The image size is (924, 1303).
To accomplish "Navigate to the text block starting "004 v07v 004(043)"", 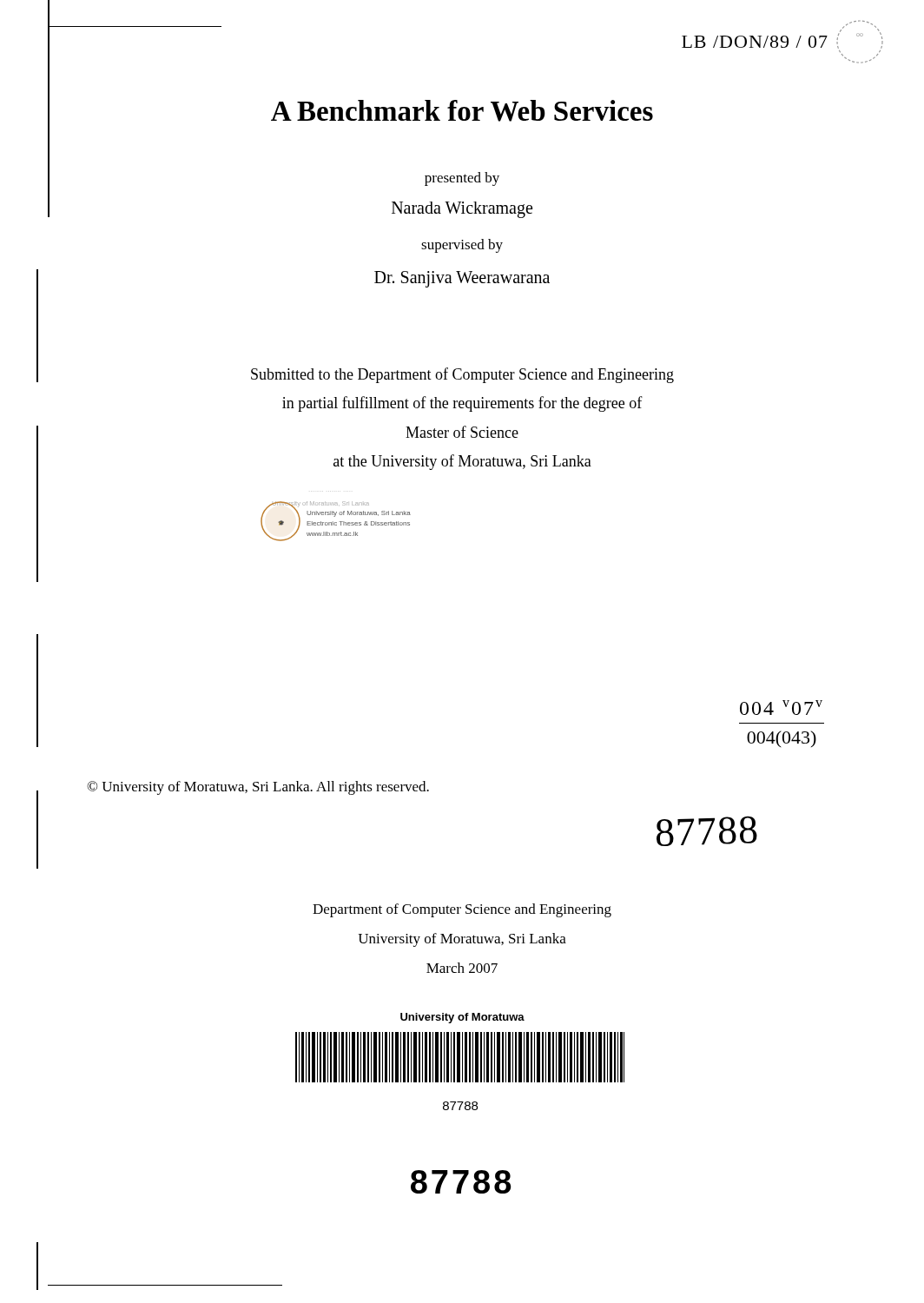I will coord(782,722).
